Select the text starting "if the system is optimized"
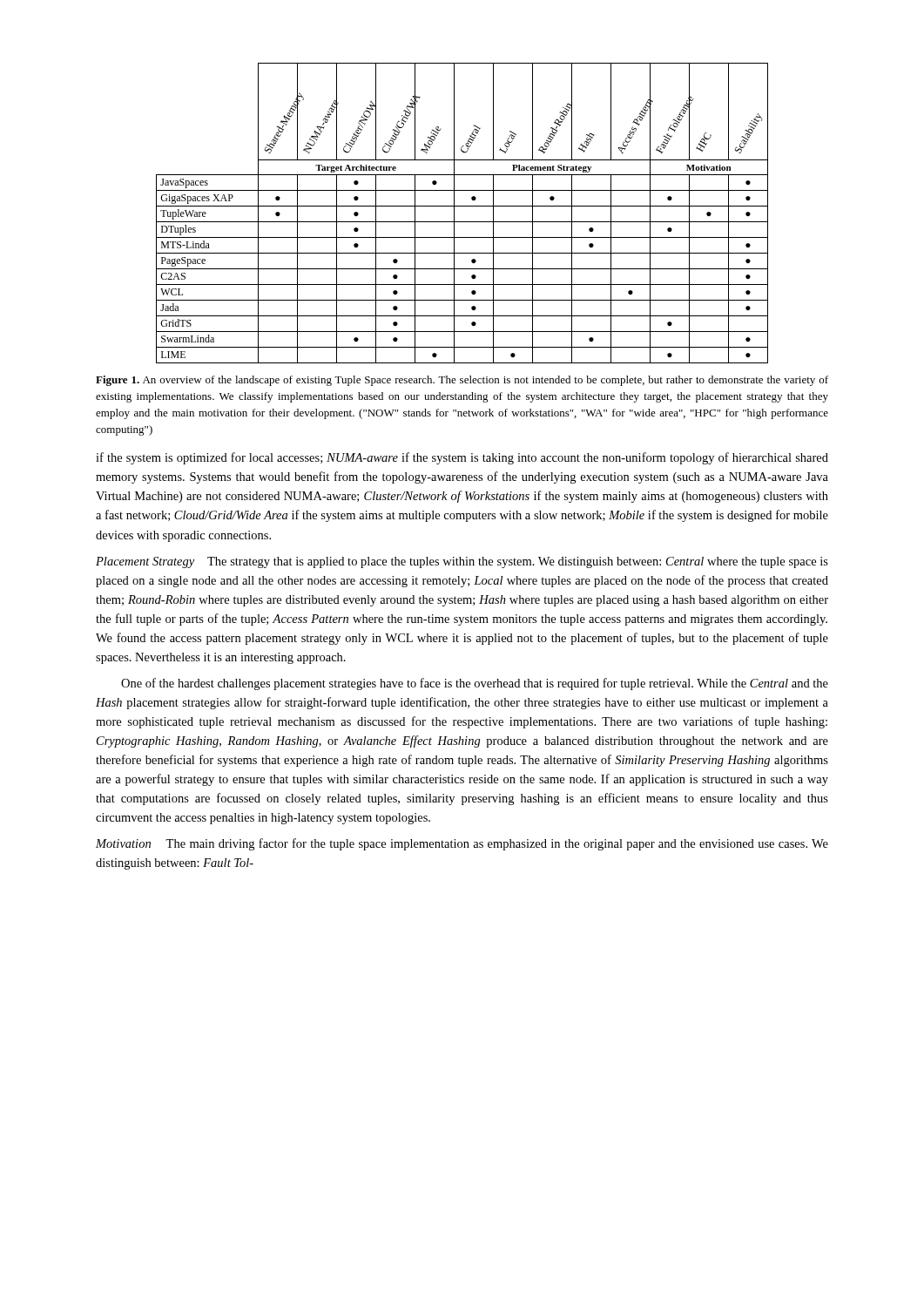Screen dimensions: 1307x924 click(462, 496)
